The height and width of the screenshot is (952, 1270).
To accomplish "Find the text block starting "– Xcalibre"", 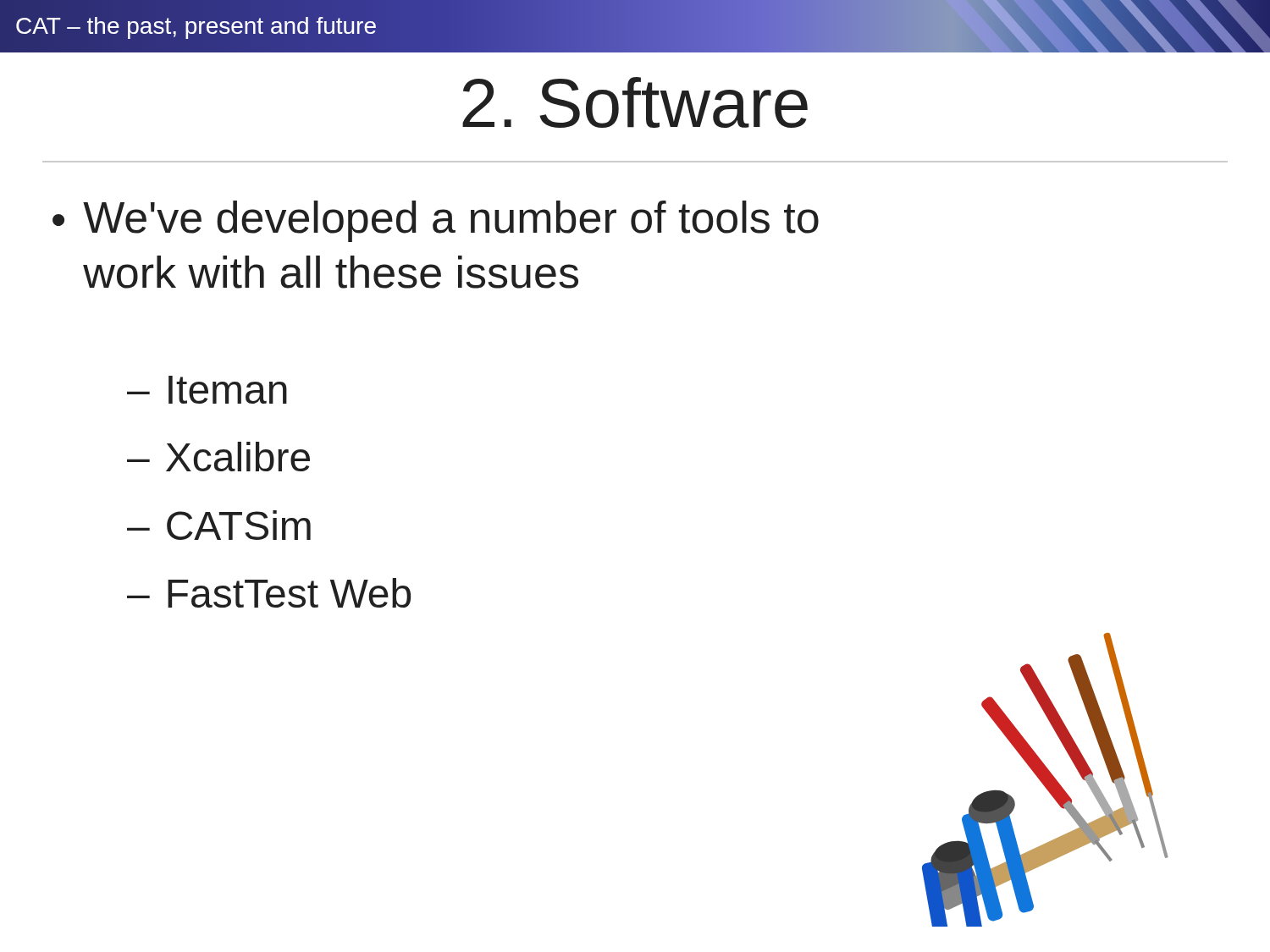I will (219, 458).
